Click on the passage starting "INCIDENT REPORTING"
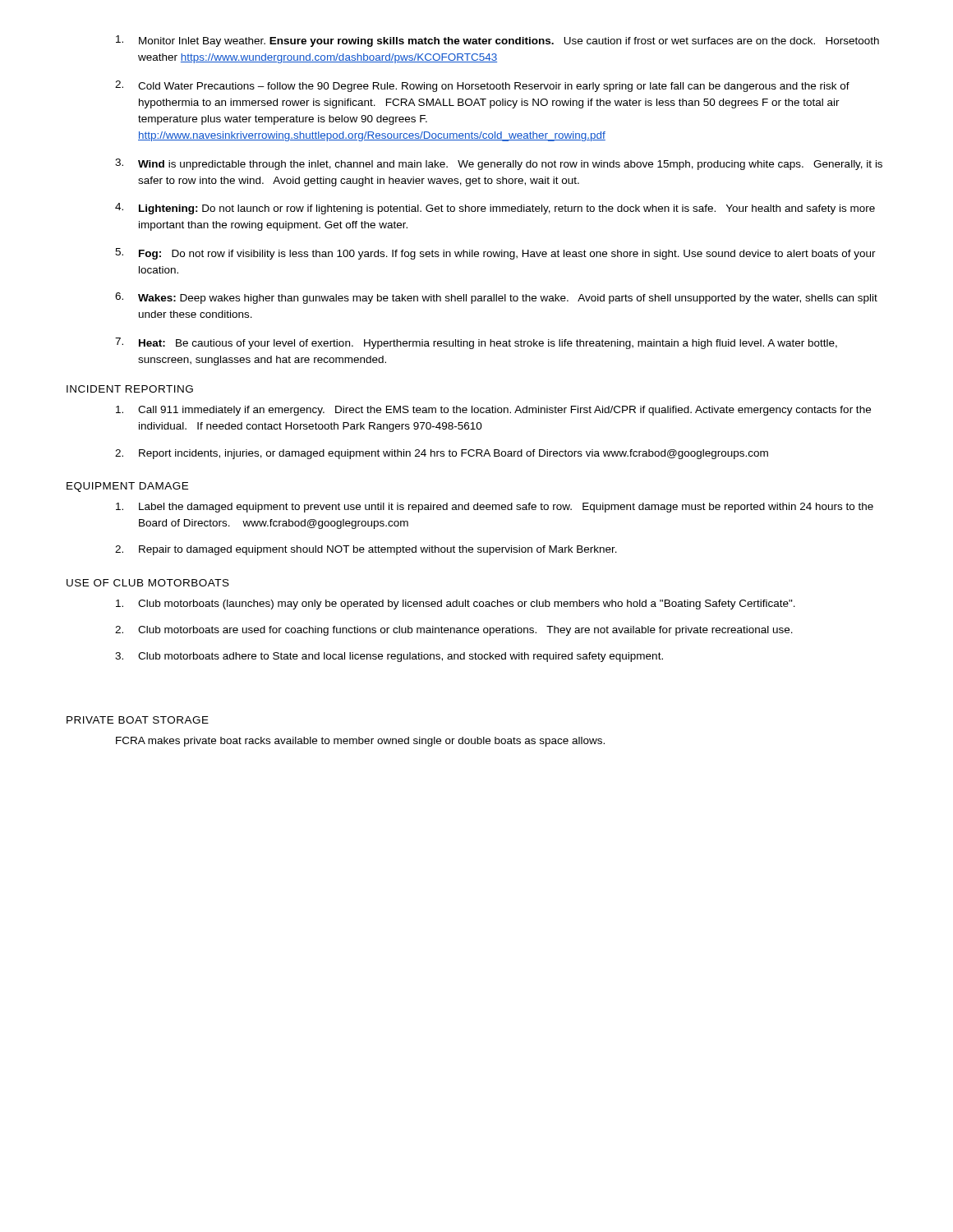This screenshot has width=953, height=1232. tap(130, 389)
